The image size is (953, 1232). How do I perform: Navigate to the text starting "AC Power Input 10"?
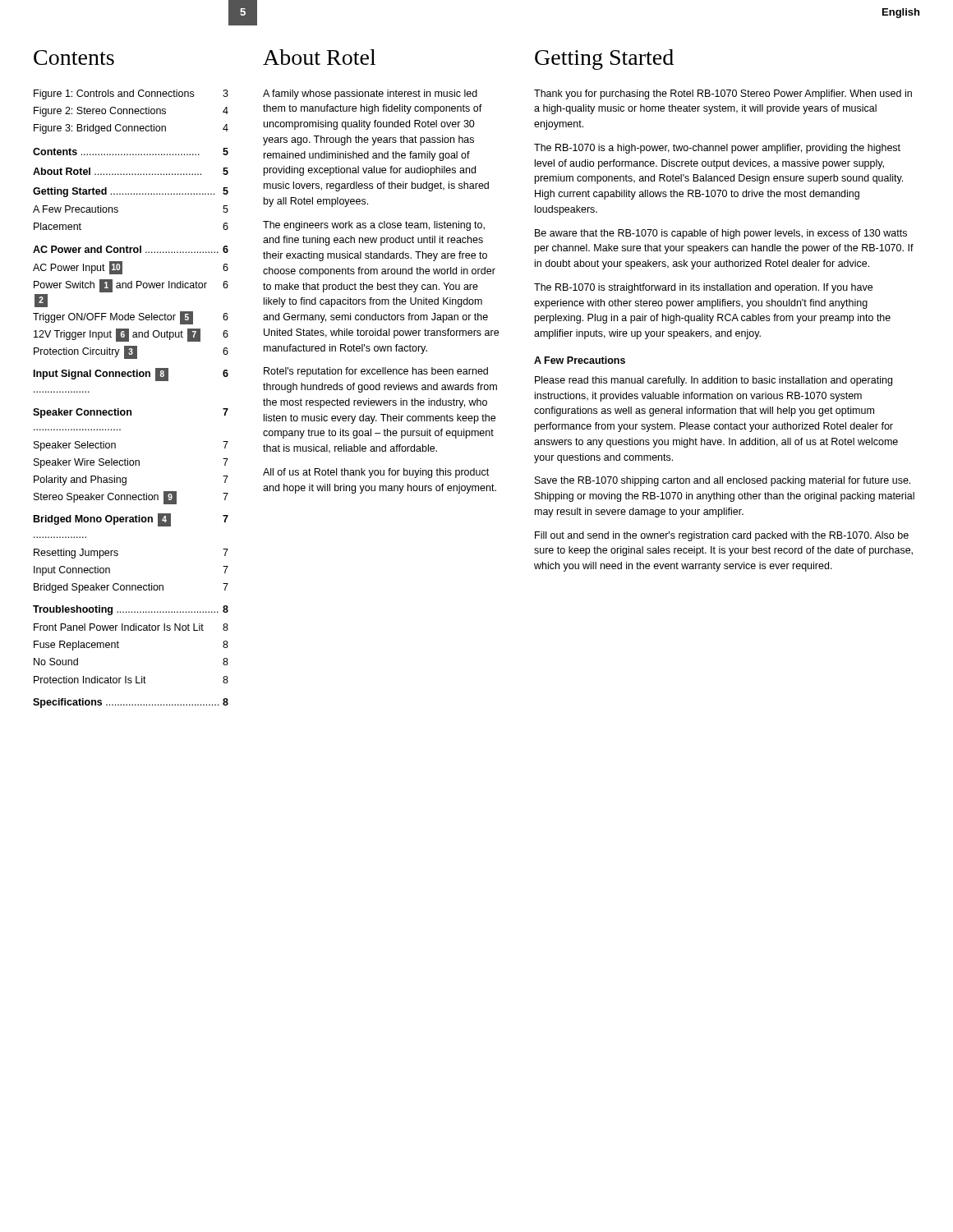131,268
